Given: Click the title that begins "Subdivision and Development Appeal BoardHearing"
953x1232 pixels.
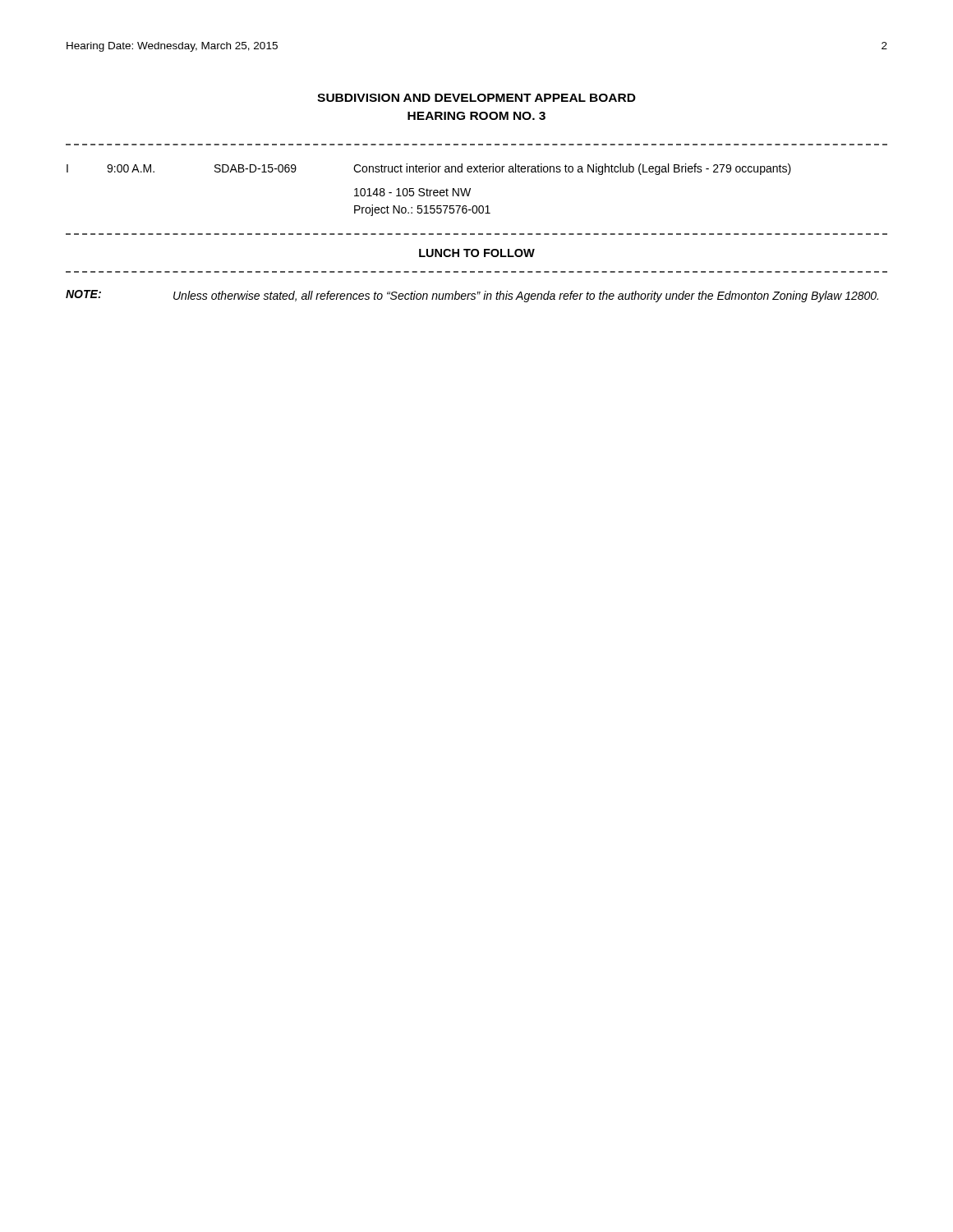Looking at the screenshot, I should [476, 107].
